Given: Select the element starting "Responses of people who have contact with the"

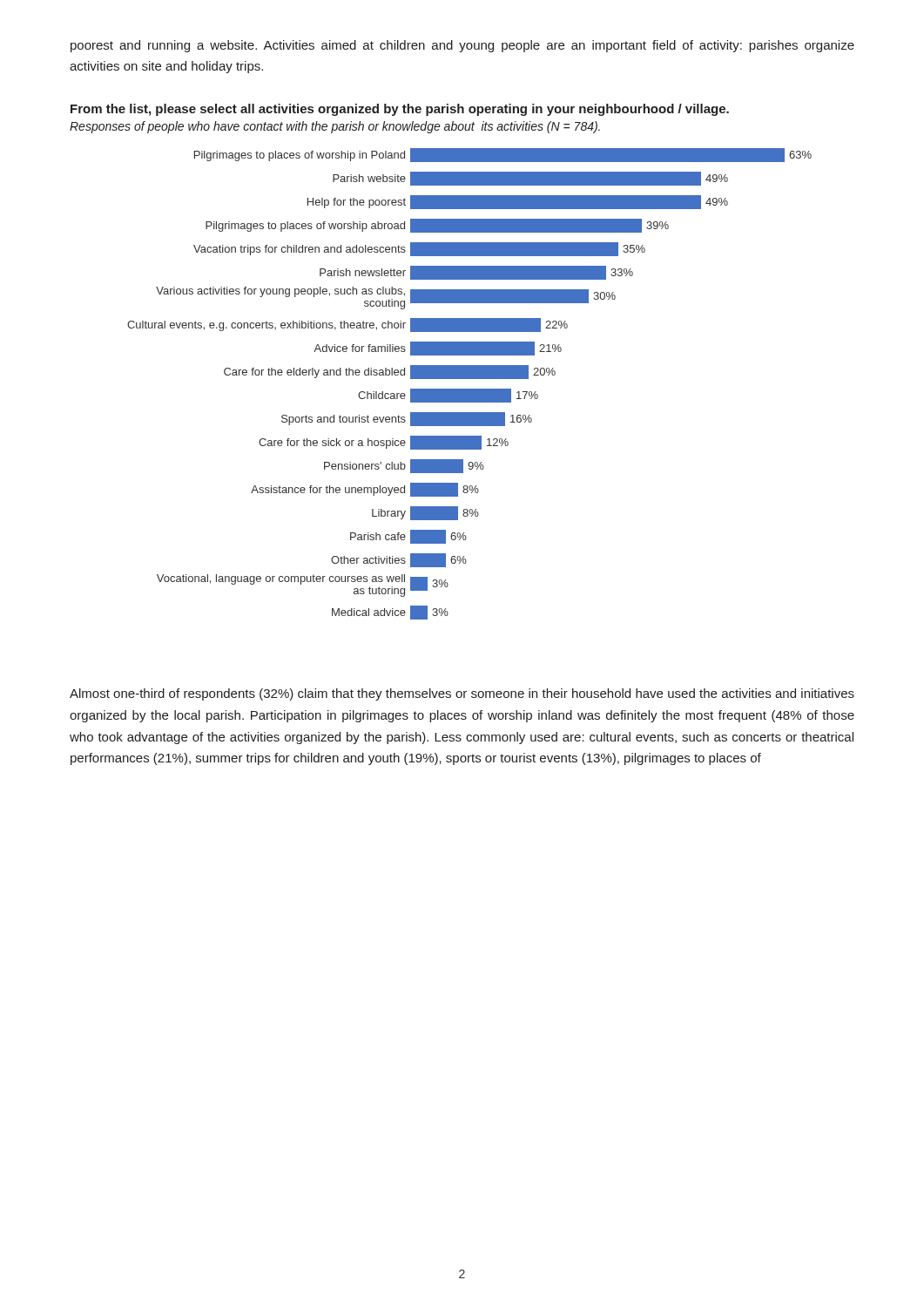Looking at the screenshot, I should pyautogui.click(x=336, y=126).
